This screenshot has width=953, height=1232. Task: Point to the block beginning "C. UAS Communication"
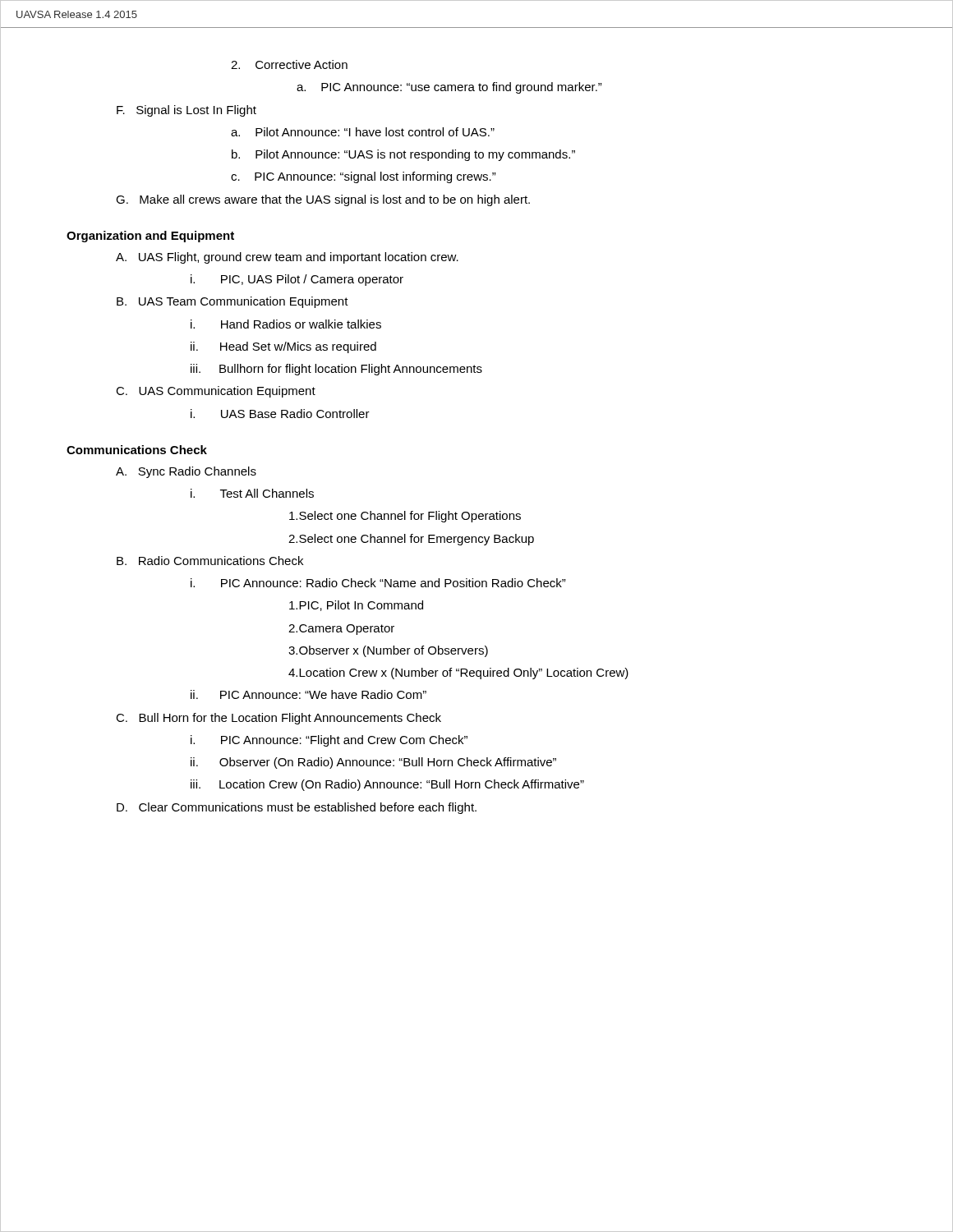point(216,391)
